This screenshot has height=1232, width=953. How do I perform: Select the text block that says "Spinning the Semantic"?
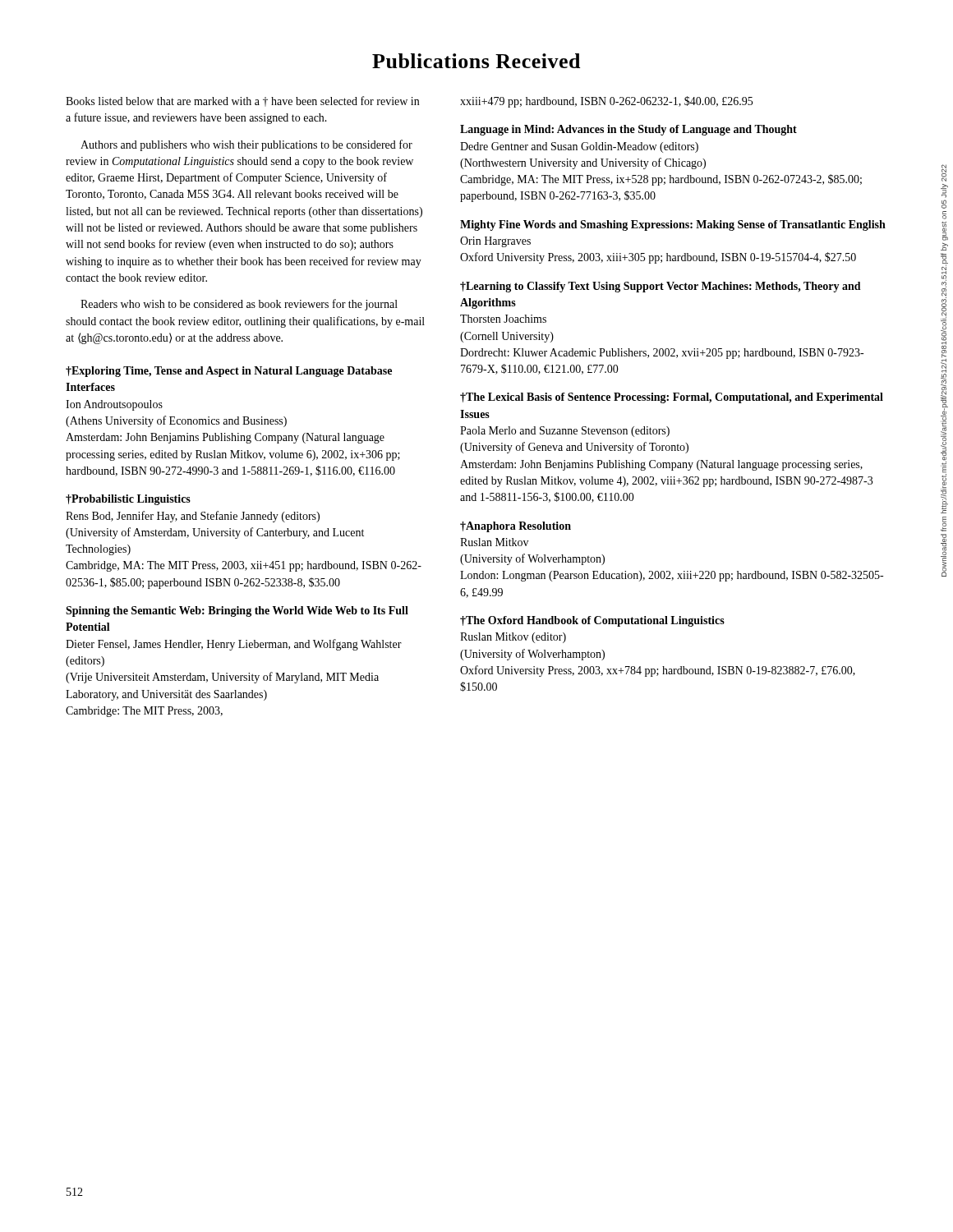(246, 661)
